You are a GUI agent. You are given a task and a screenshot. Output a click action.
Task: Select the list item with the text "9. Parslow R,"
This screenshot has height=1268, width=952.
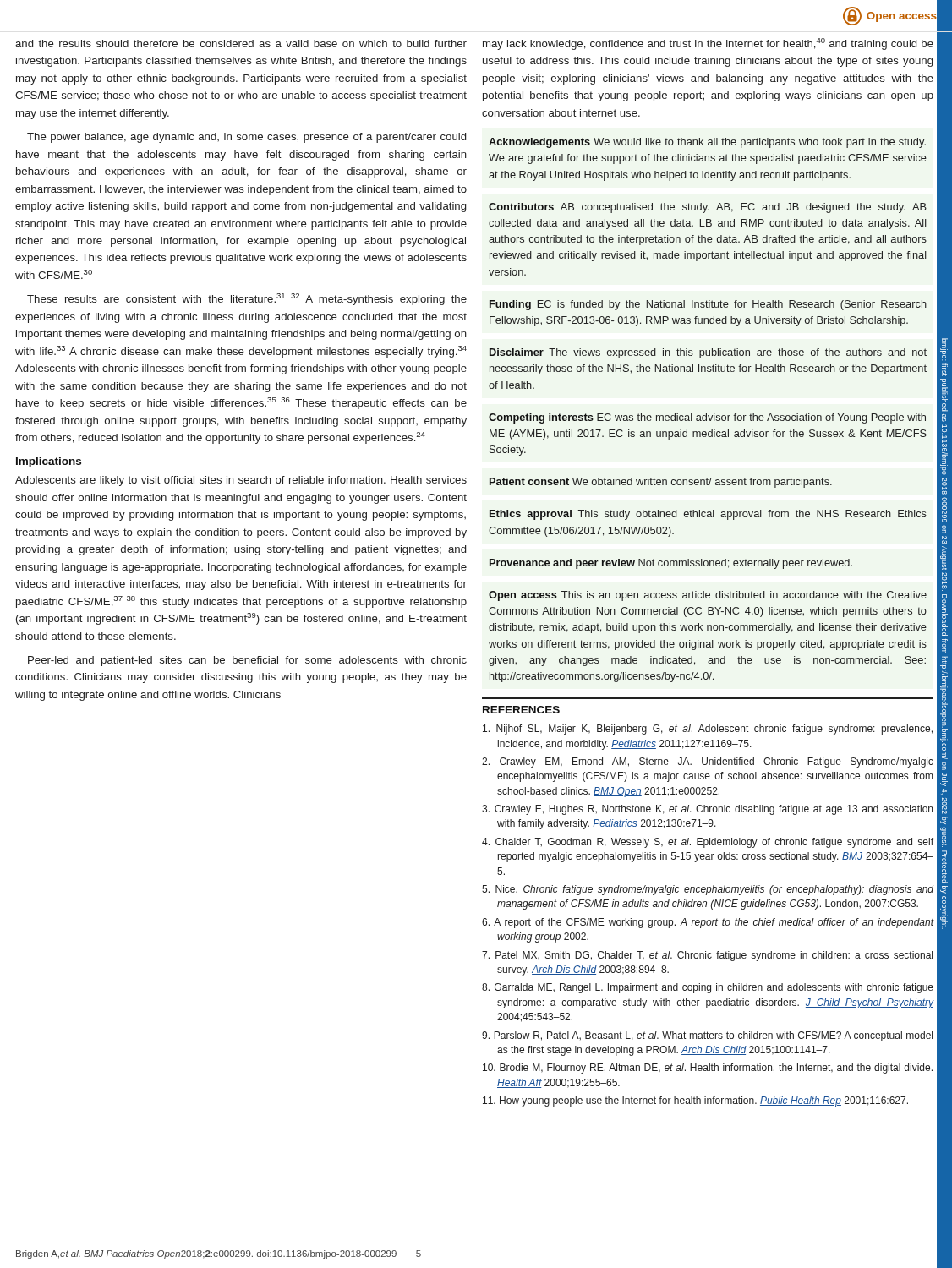(x=708, y=1042)
